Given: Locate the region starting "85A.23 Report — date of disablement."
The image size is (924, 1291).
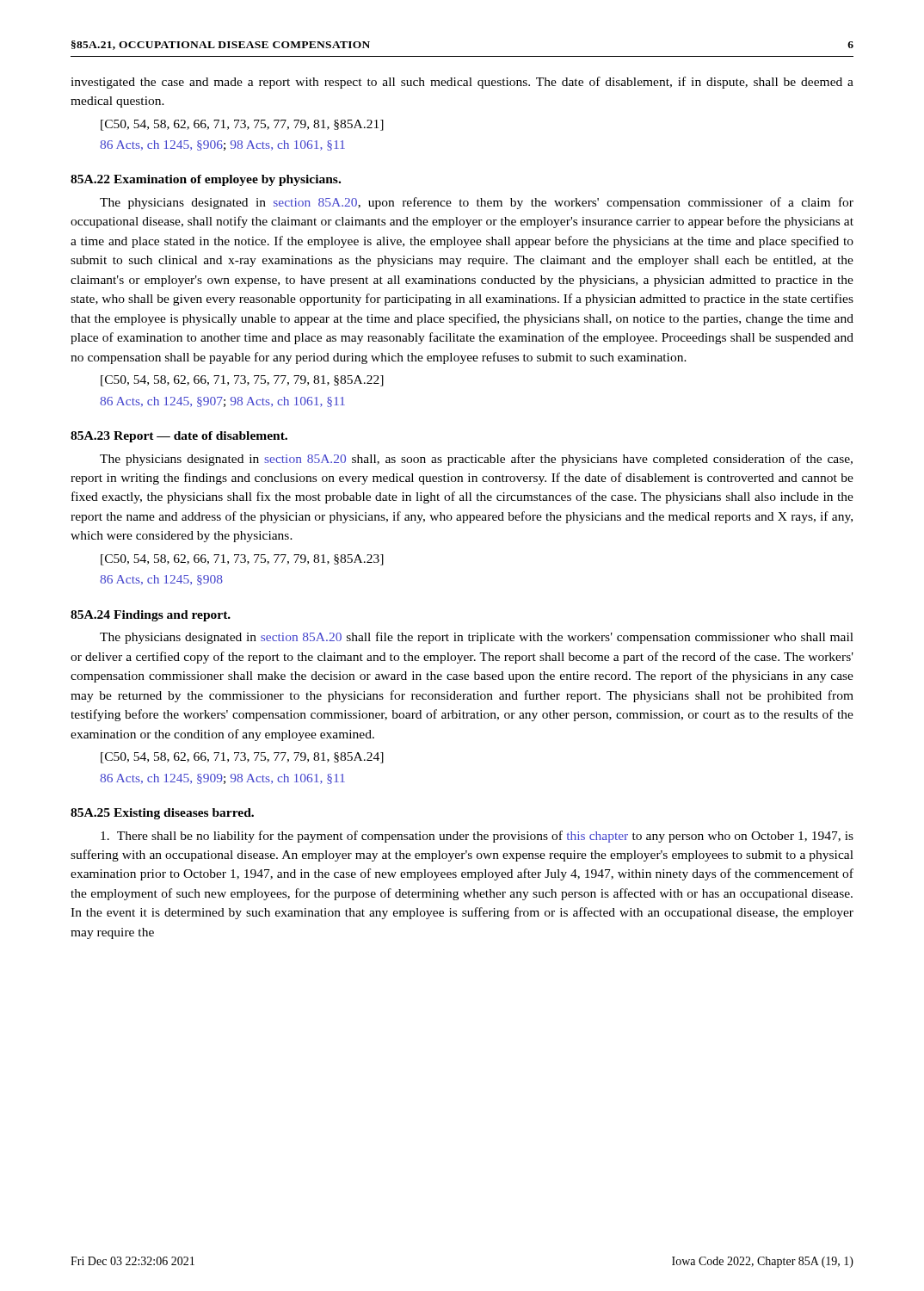Looking at the screenshot, I should click(x=179, y=435).
